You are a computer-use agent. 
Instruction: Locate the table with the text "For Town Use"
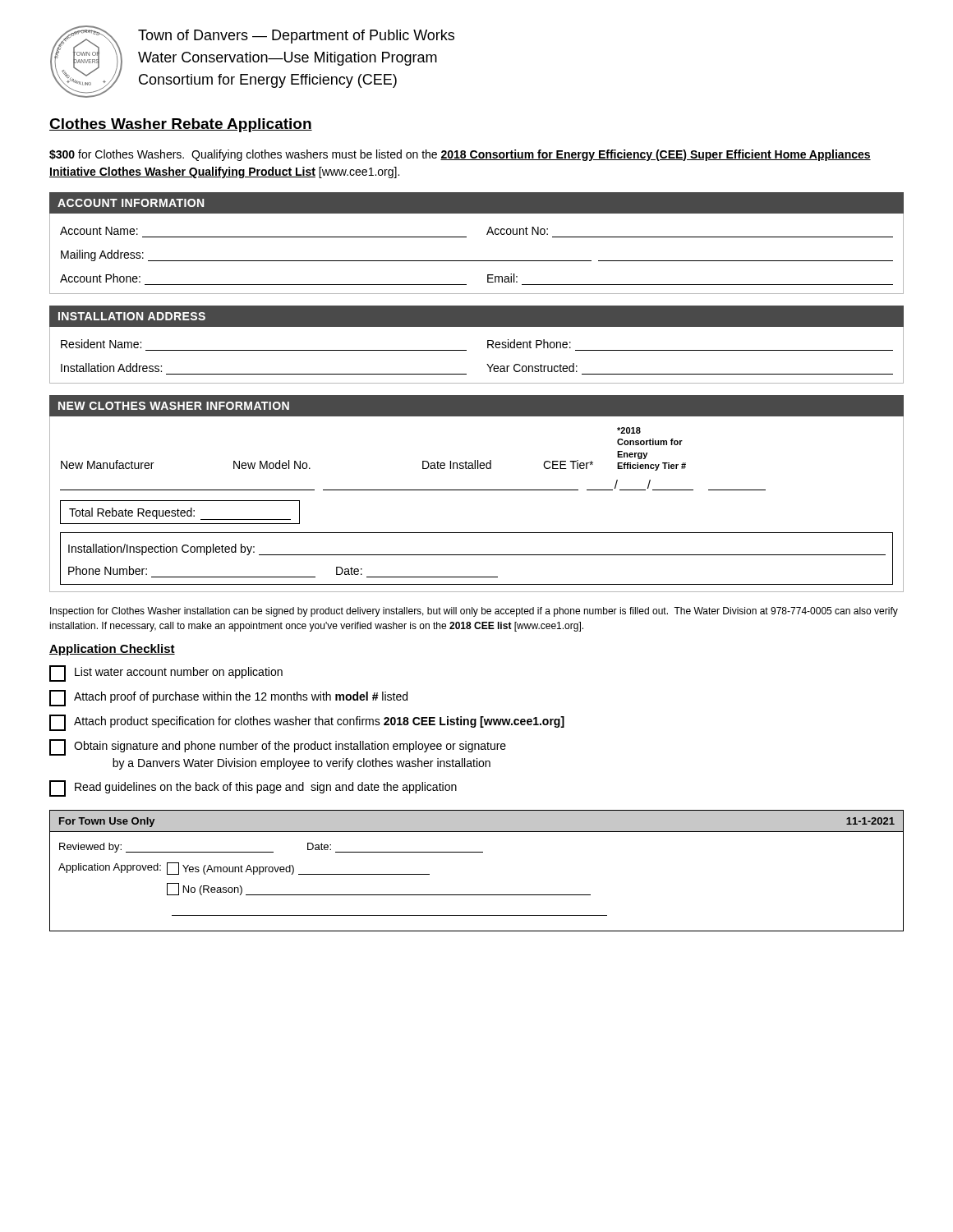476,871
